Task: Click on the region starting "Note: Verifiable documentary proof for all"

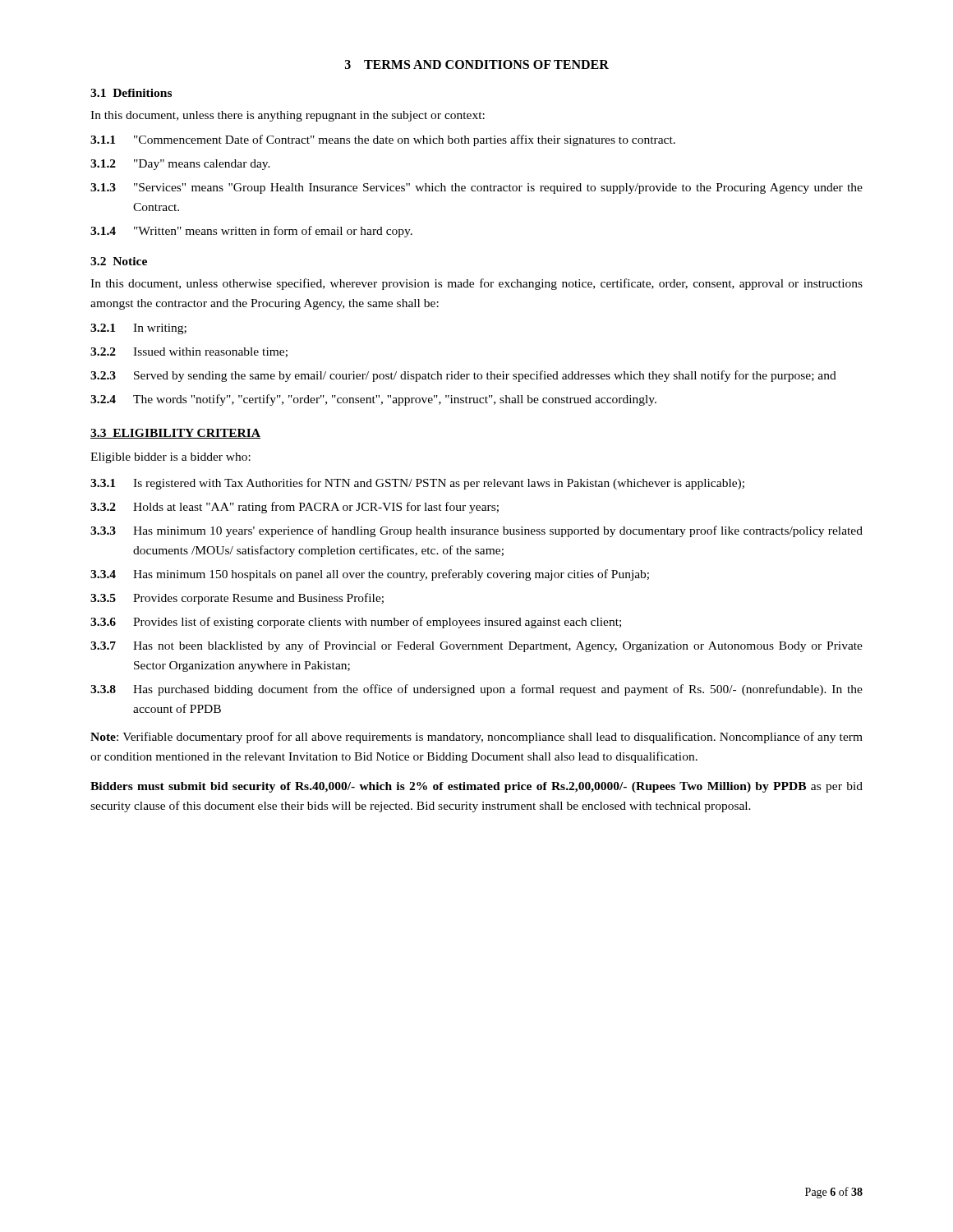Action: click(476, 746)
